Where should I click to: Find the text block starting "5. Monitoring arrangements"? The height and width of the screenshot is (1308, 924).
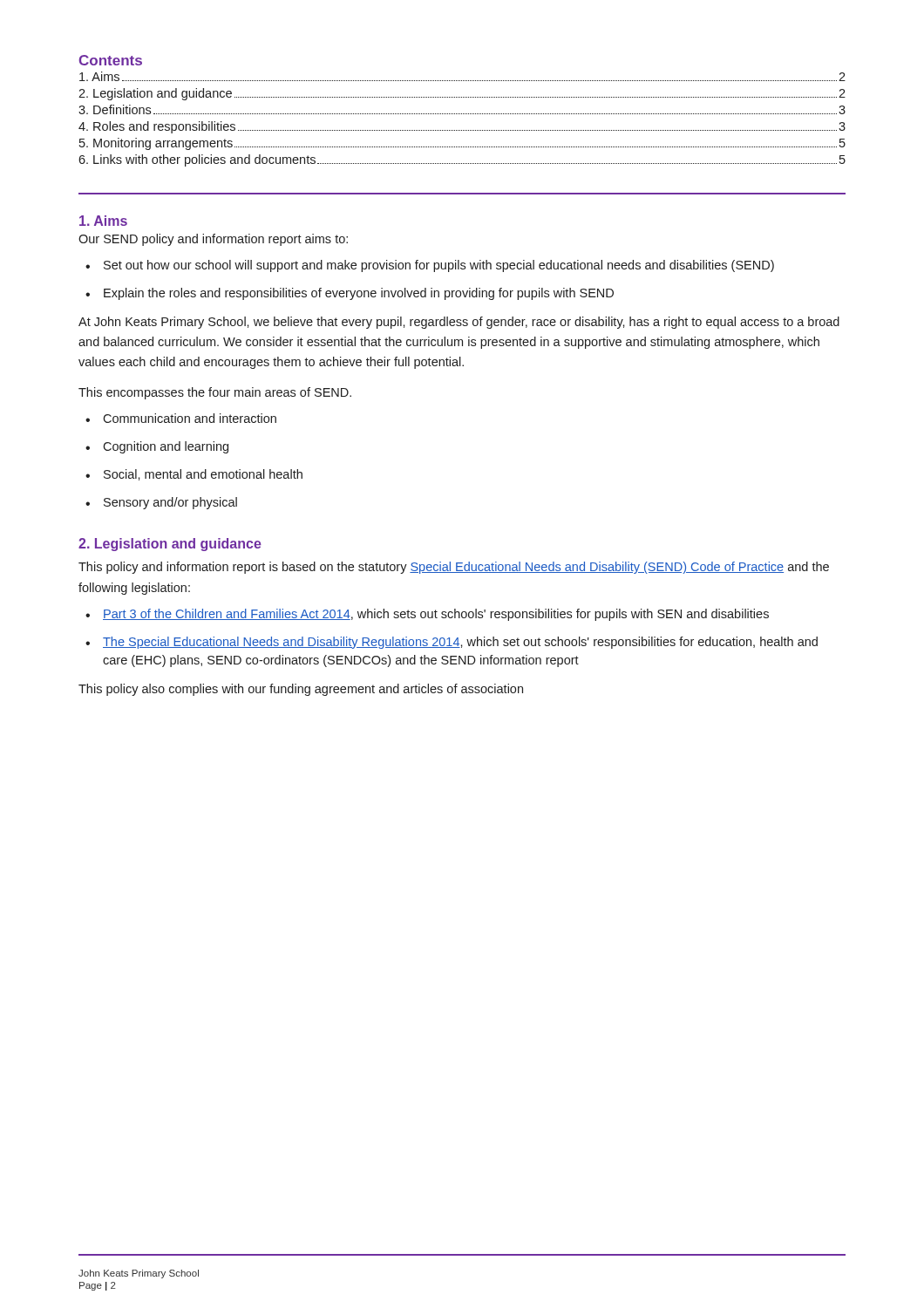click(x=462, y=143)
